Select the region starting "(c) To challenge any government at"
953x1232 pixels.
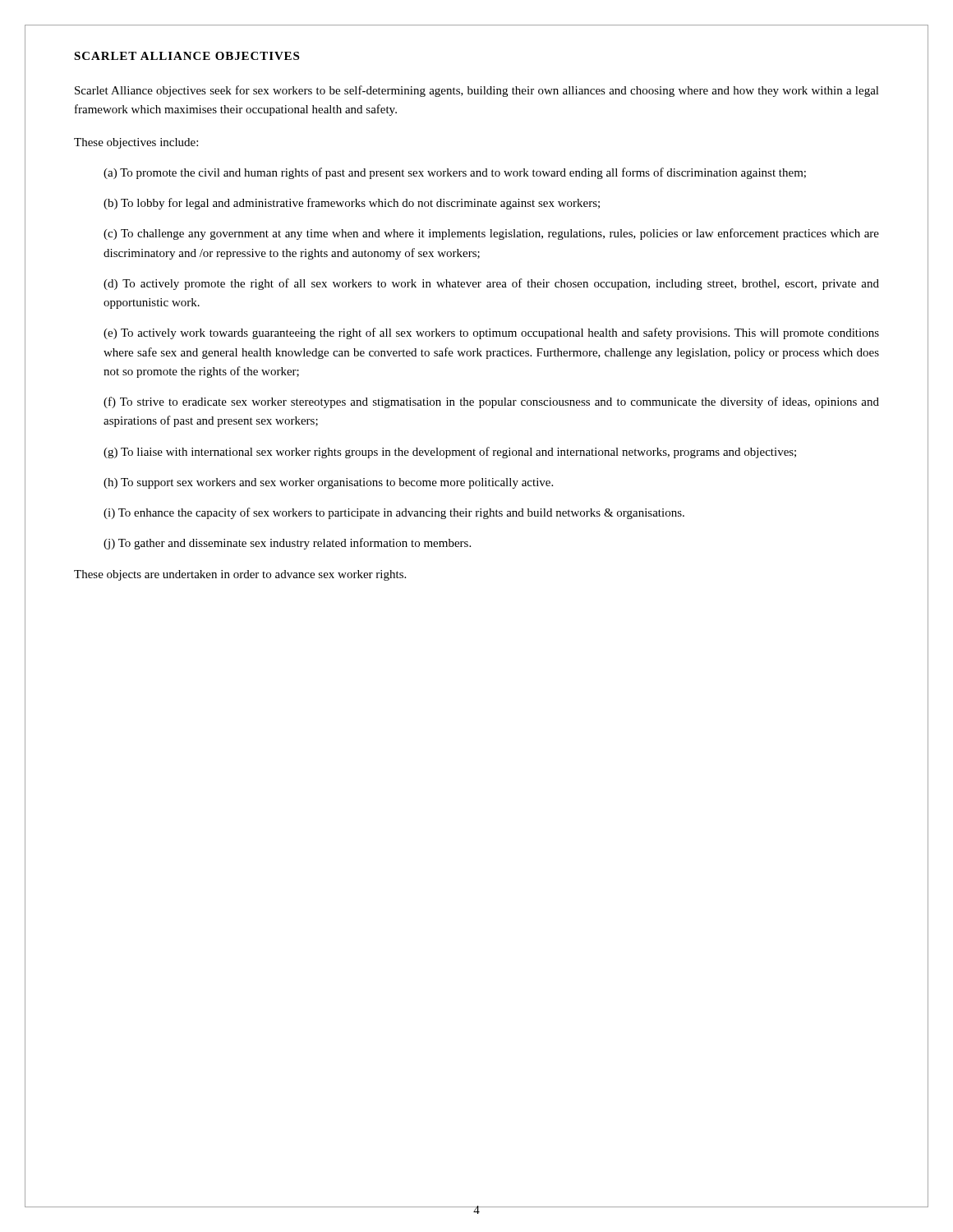tap(491, 243)
